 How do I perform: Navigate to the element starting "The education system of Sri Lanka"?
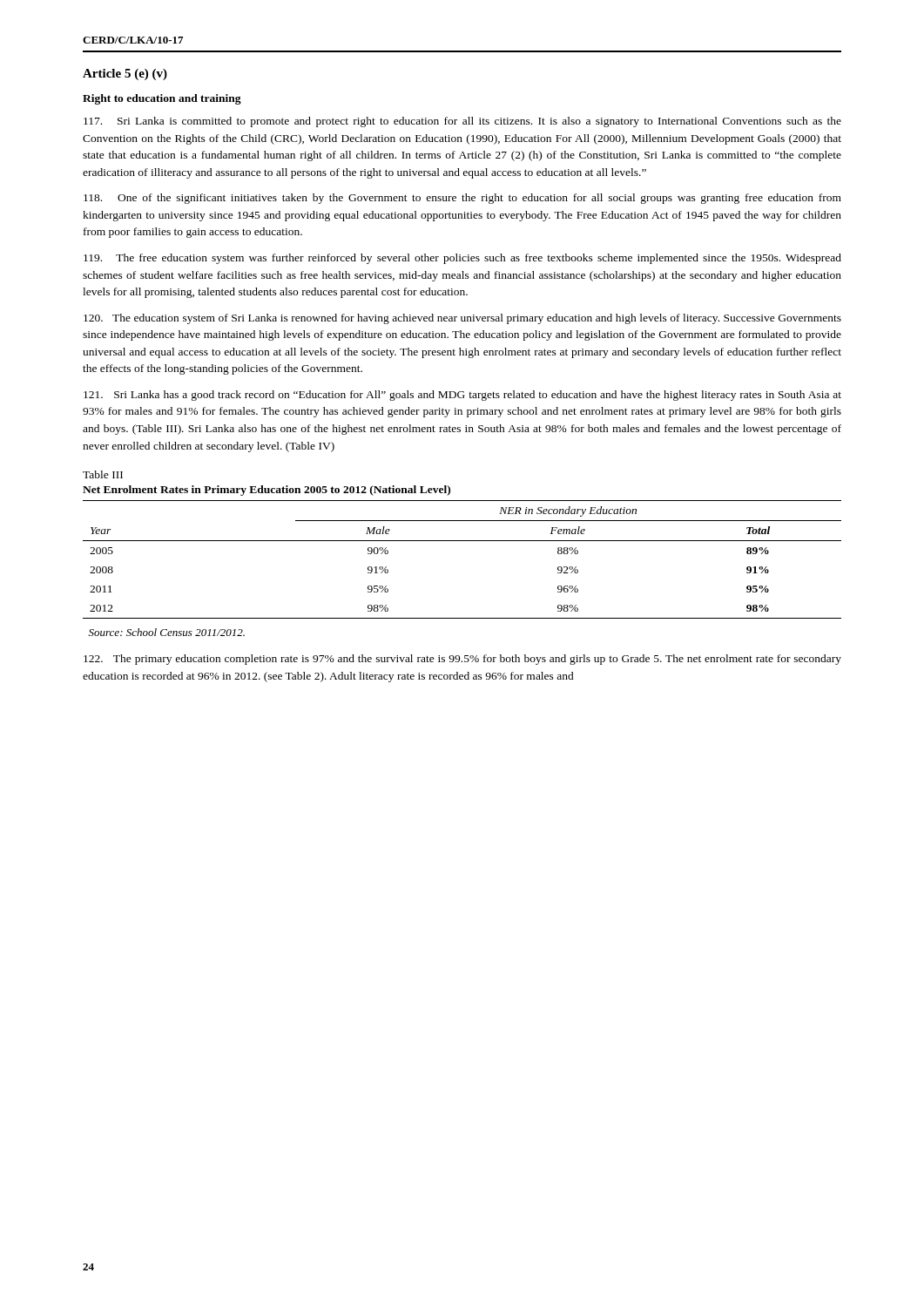click(462, 343)
